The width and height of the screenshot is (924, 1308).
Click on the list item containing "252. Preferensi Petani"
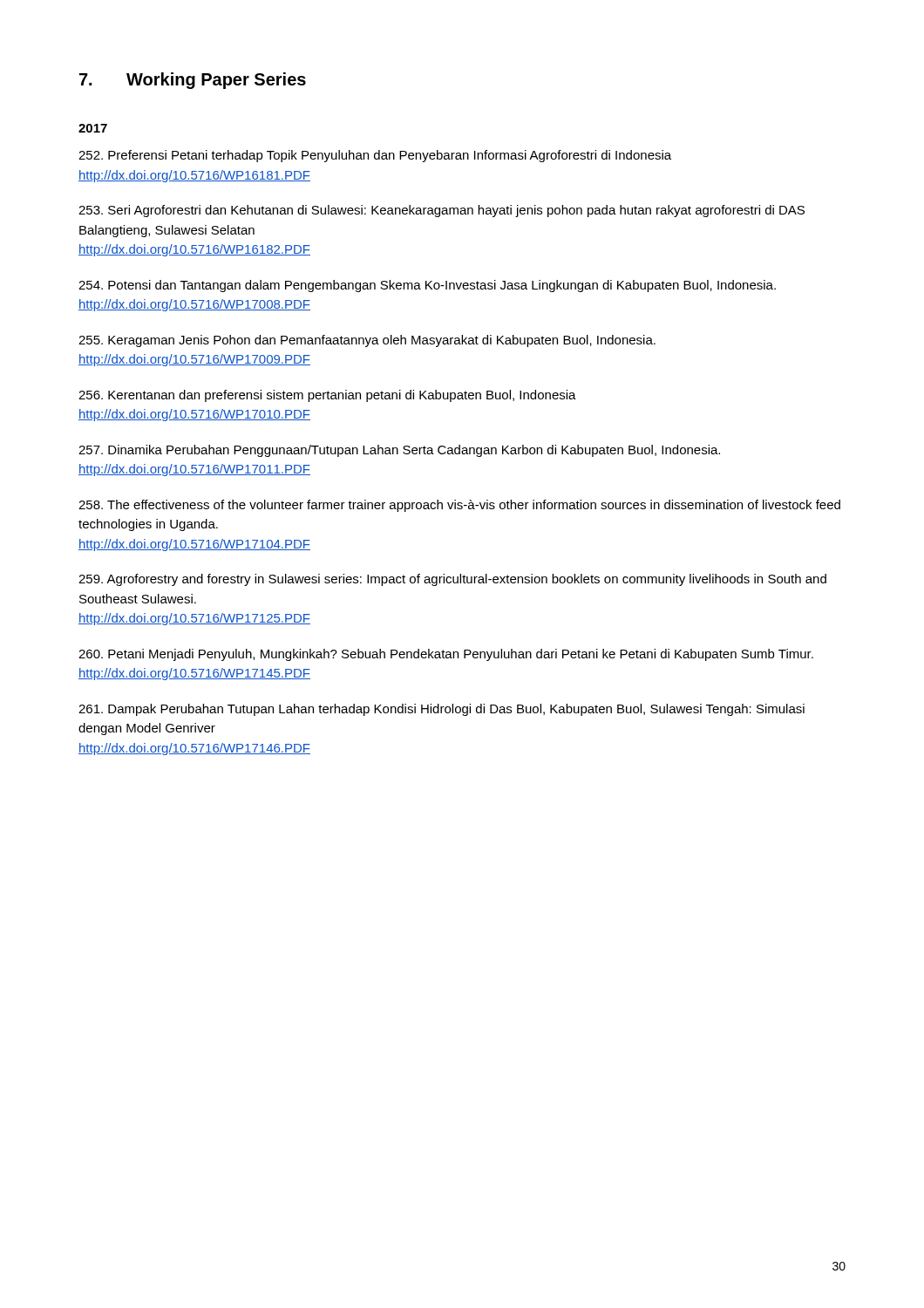pyautogui.click(x=462, y=165)
